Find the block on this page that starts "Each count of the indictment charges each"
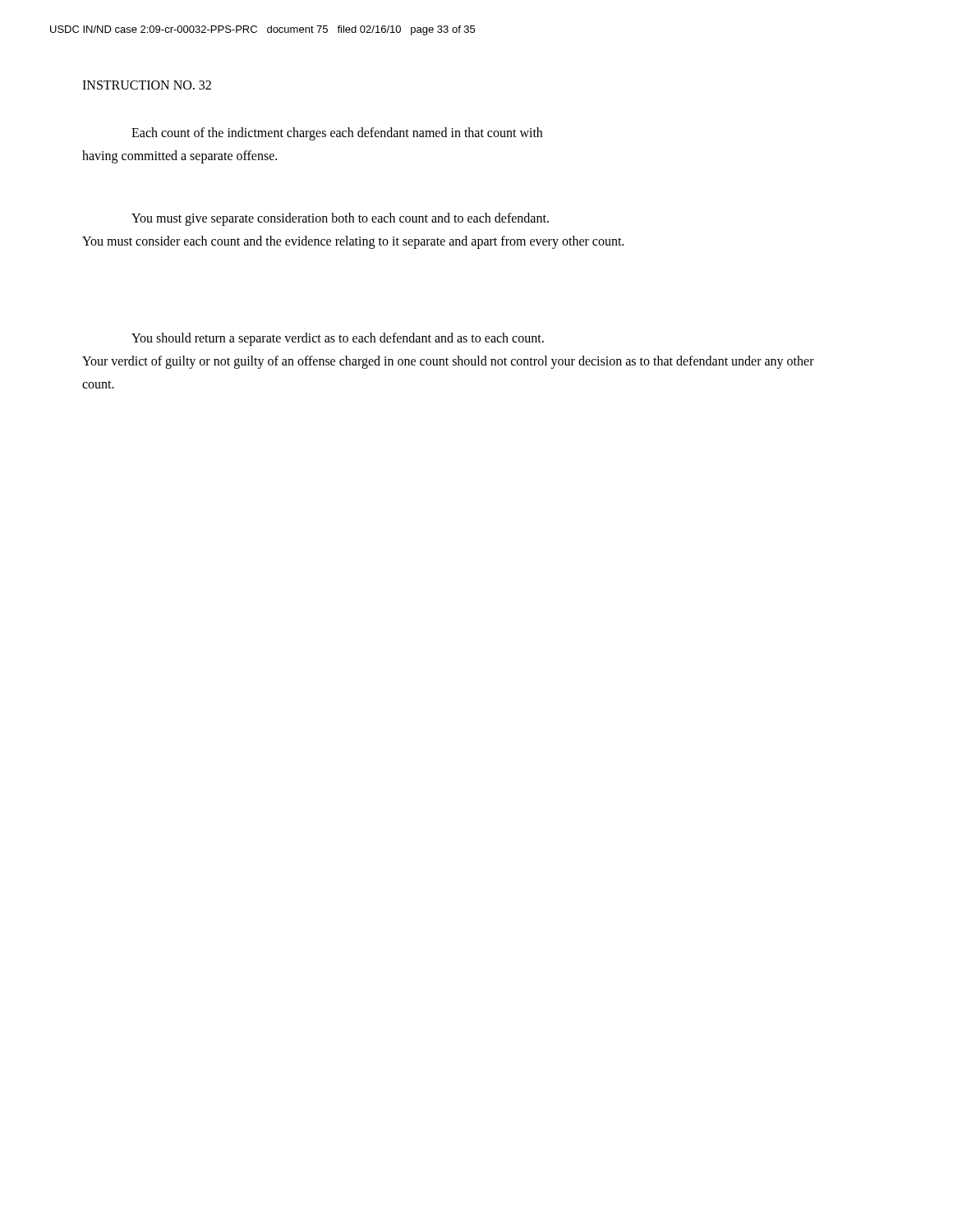The image size is (953, 1232). click(x=464, y=142)
